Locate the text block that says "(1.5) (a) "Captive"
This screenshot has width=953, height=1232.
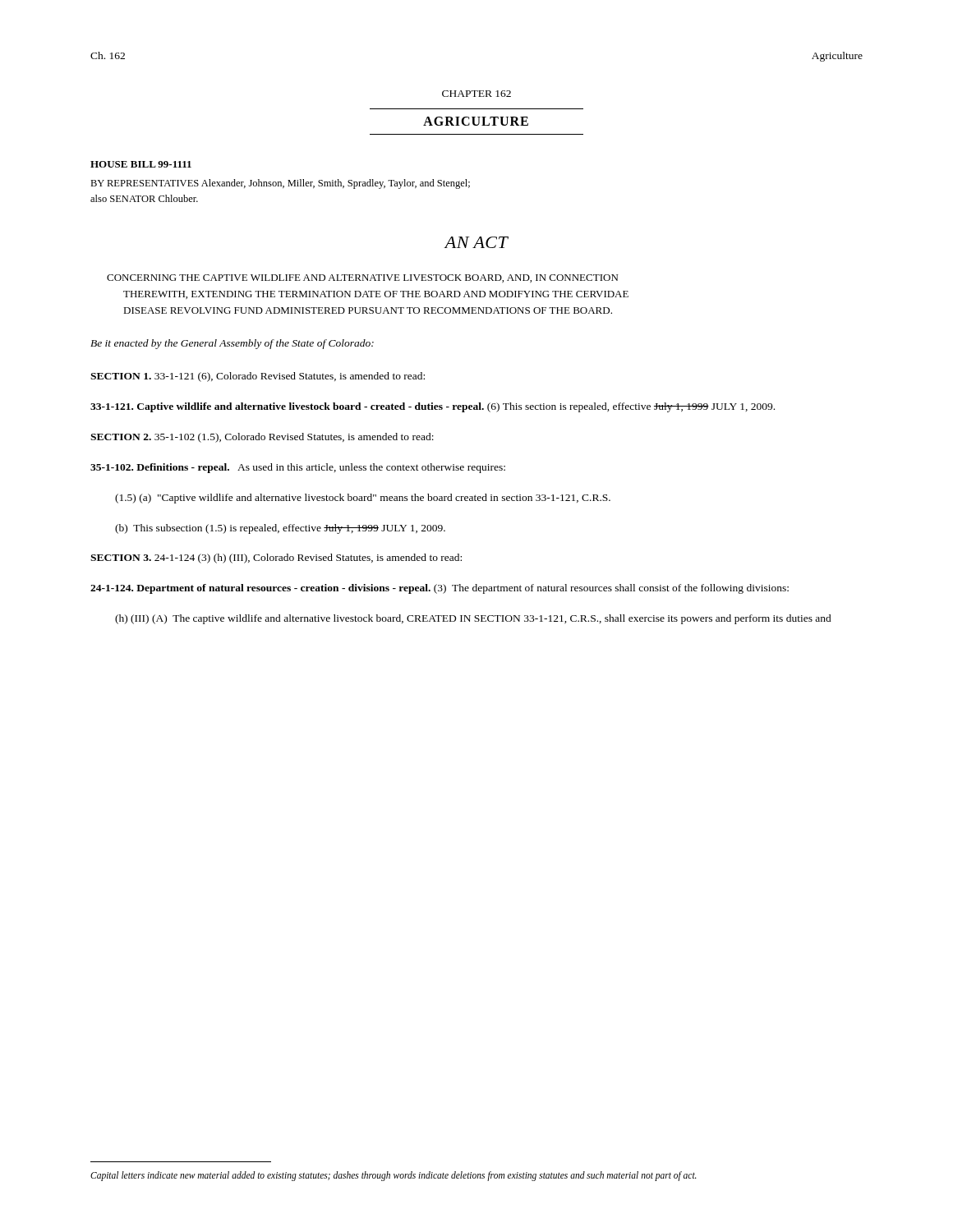click(489, 498)
